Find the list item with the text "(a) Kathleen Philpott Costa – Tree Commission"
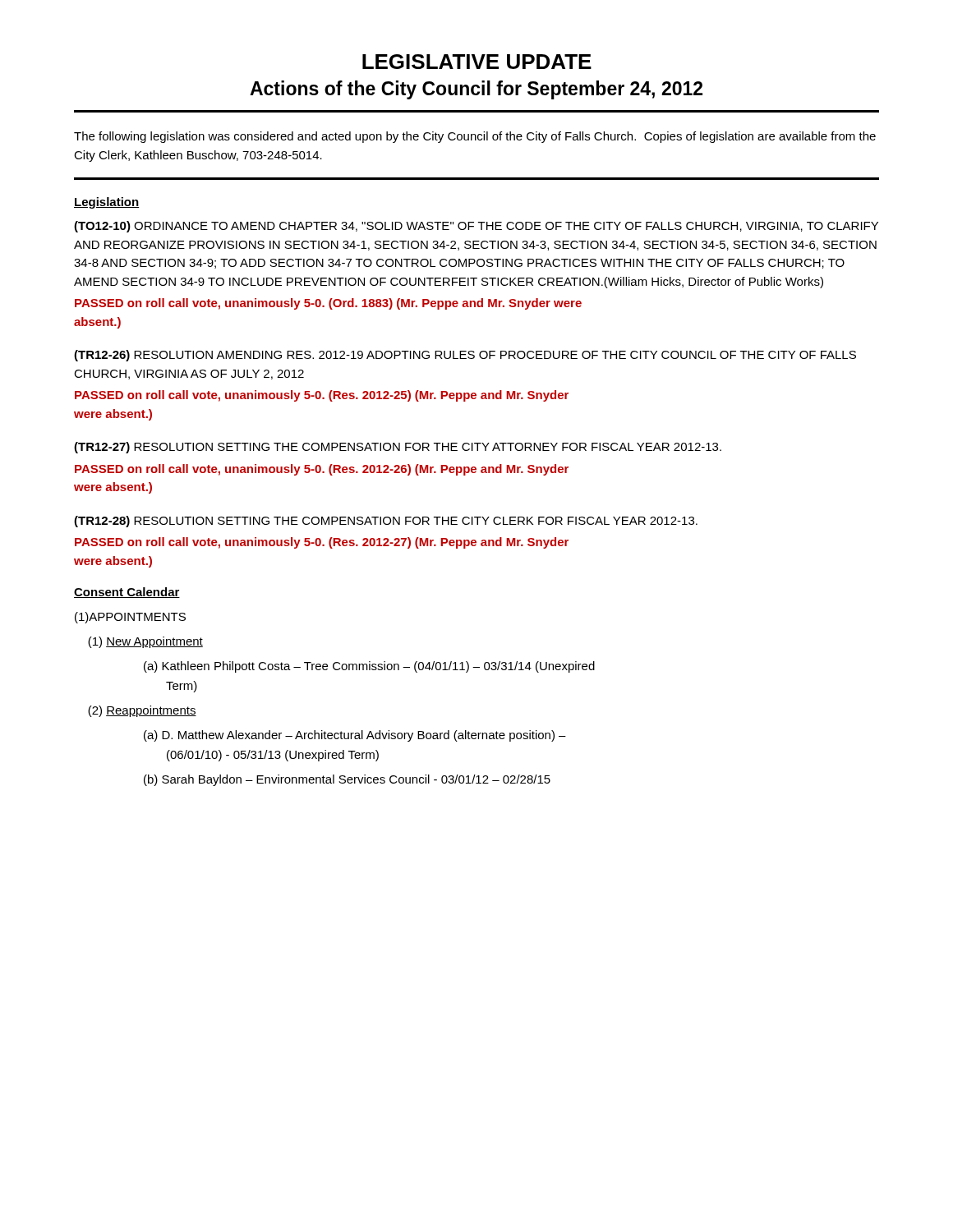This screenshot has height=1232, width=953. pyautogui.click(x=369, y=676)
